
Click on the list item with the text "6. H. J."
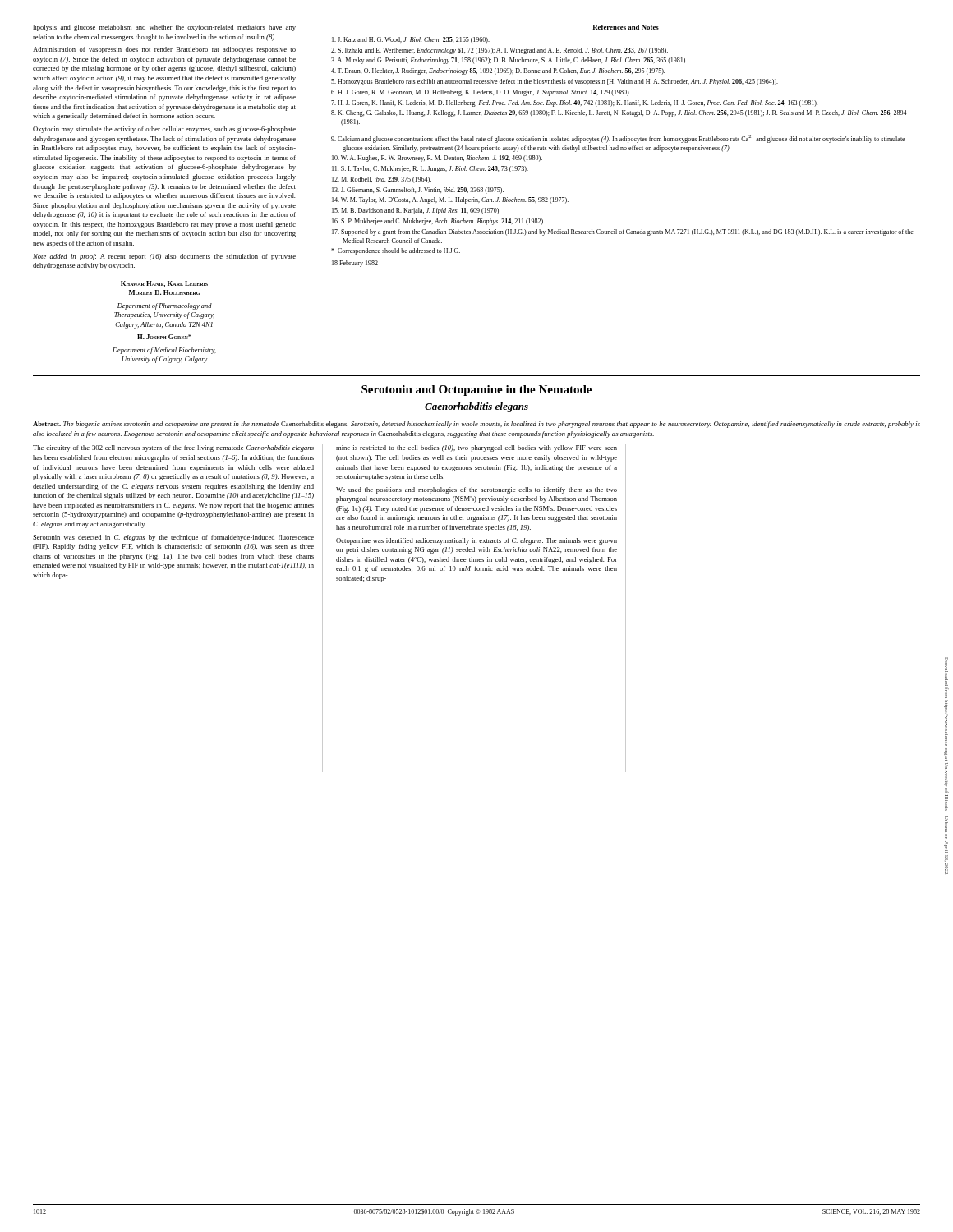pyautogui.click(x=481, y=92)
